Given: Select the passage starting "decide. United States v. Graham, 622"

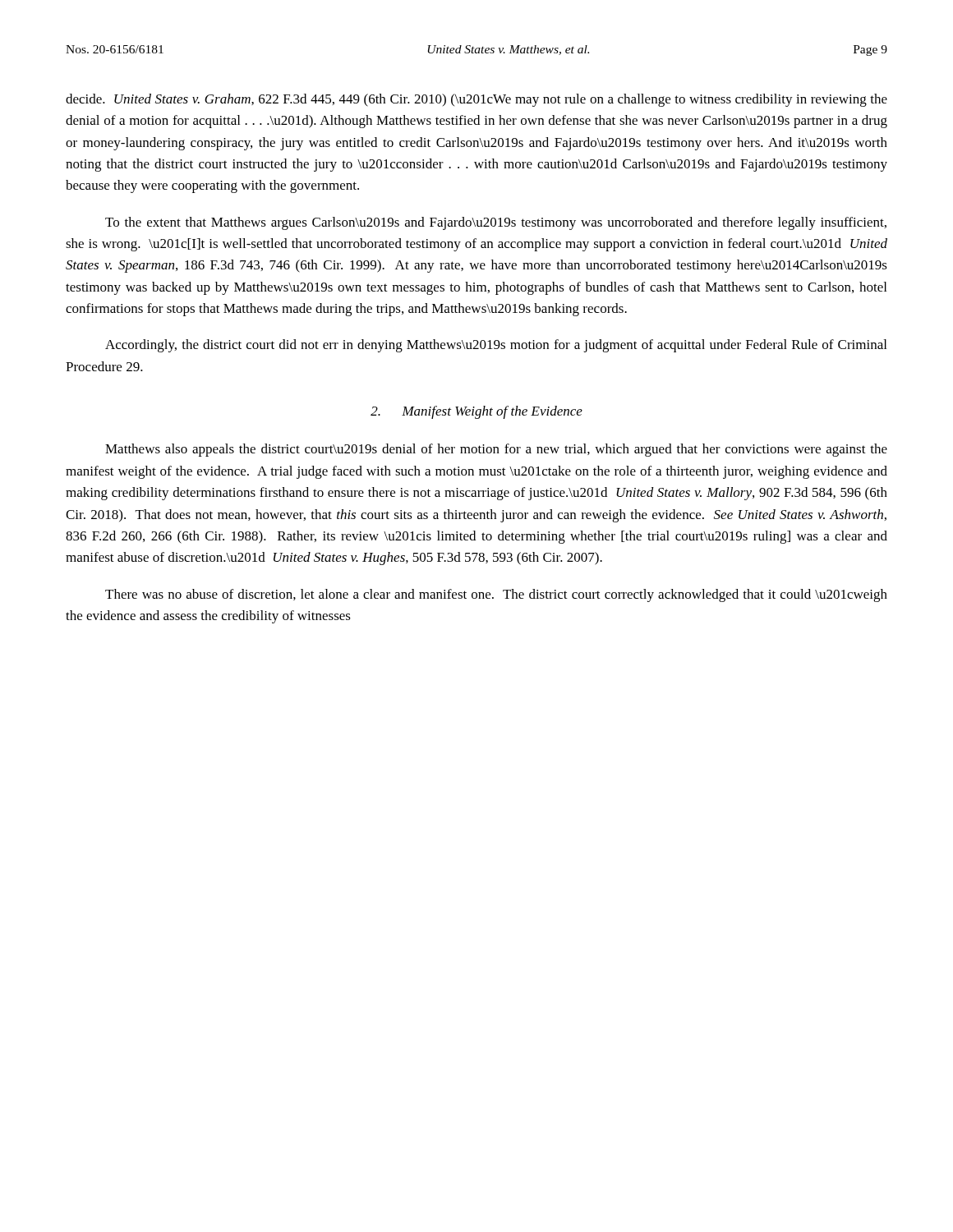Looking at the screenshot, I should 476,143.
